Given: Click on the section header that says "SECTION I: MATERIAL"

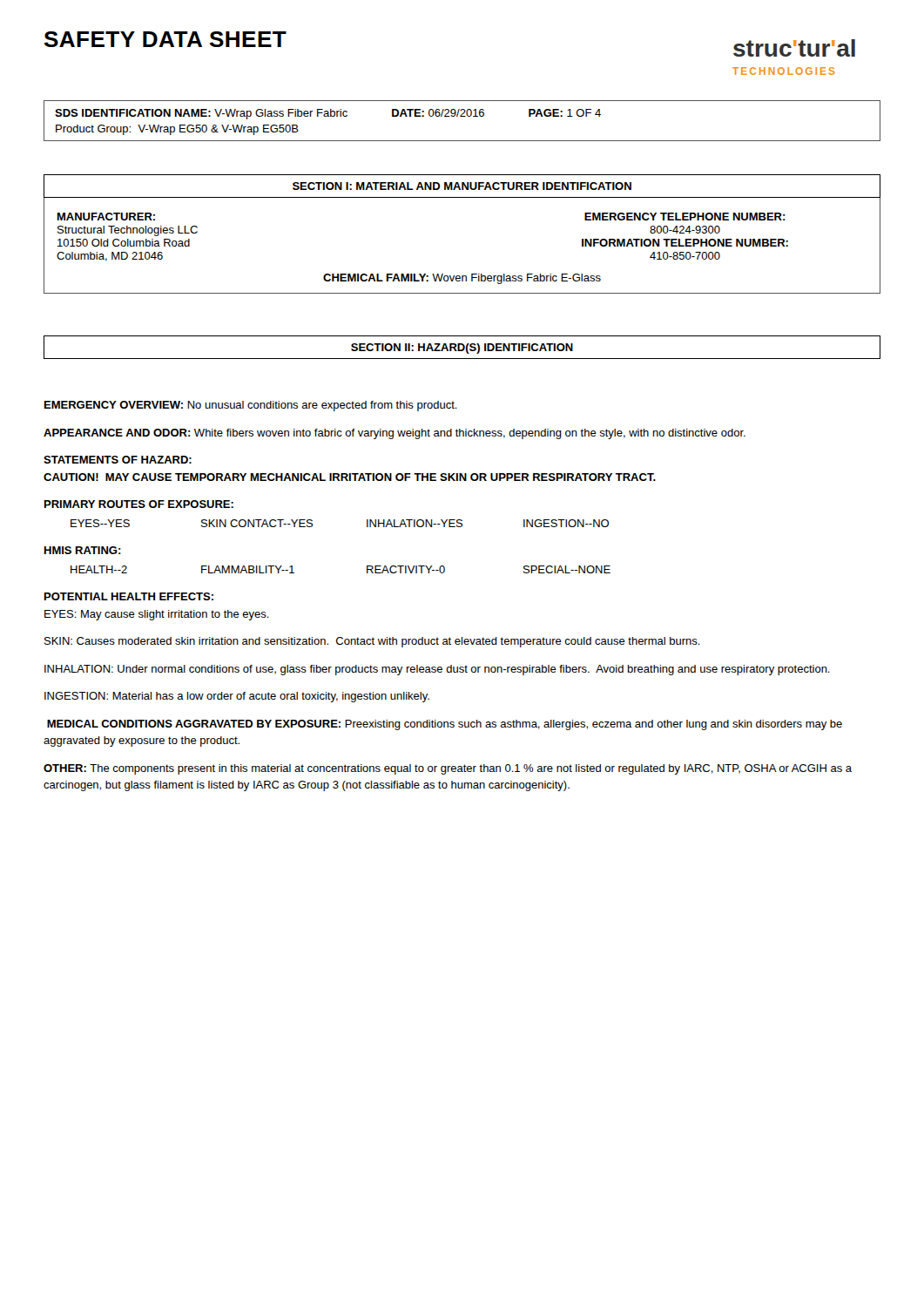Looking at the screenshot, I should click(462, 186).
